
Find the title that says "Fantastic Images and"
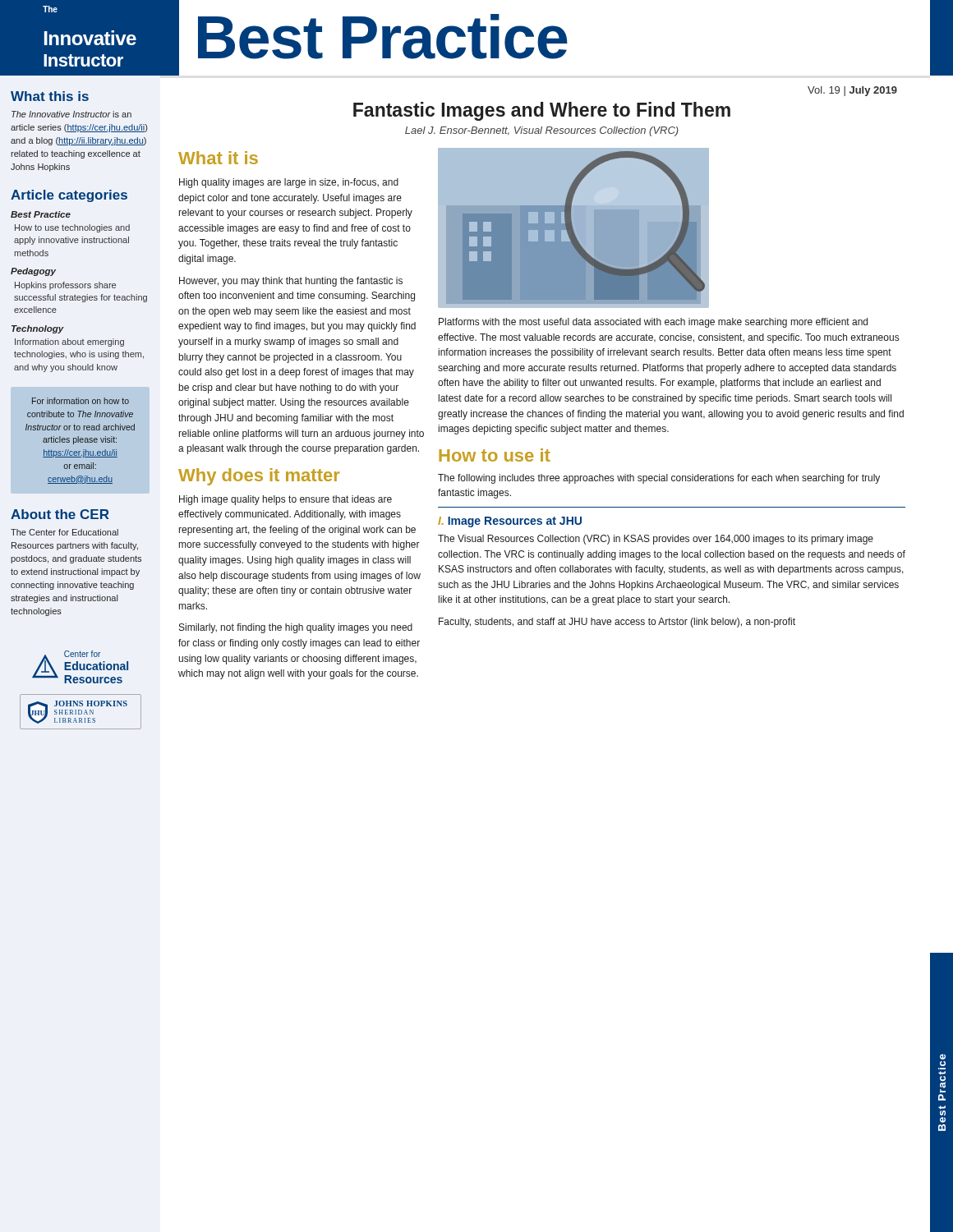tap(542, 110)
